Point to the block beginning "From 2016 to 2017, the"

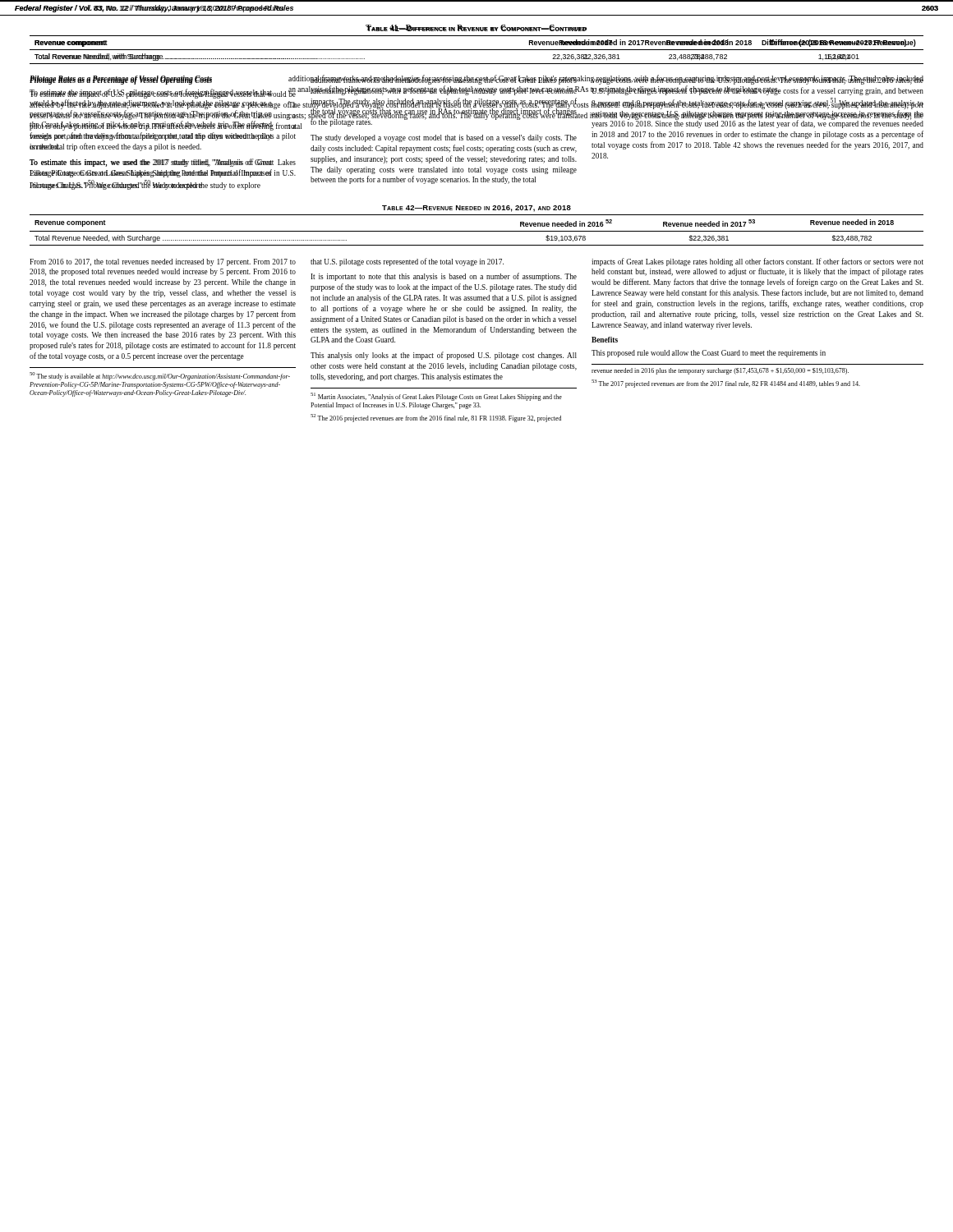pos(163,309)
